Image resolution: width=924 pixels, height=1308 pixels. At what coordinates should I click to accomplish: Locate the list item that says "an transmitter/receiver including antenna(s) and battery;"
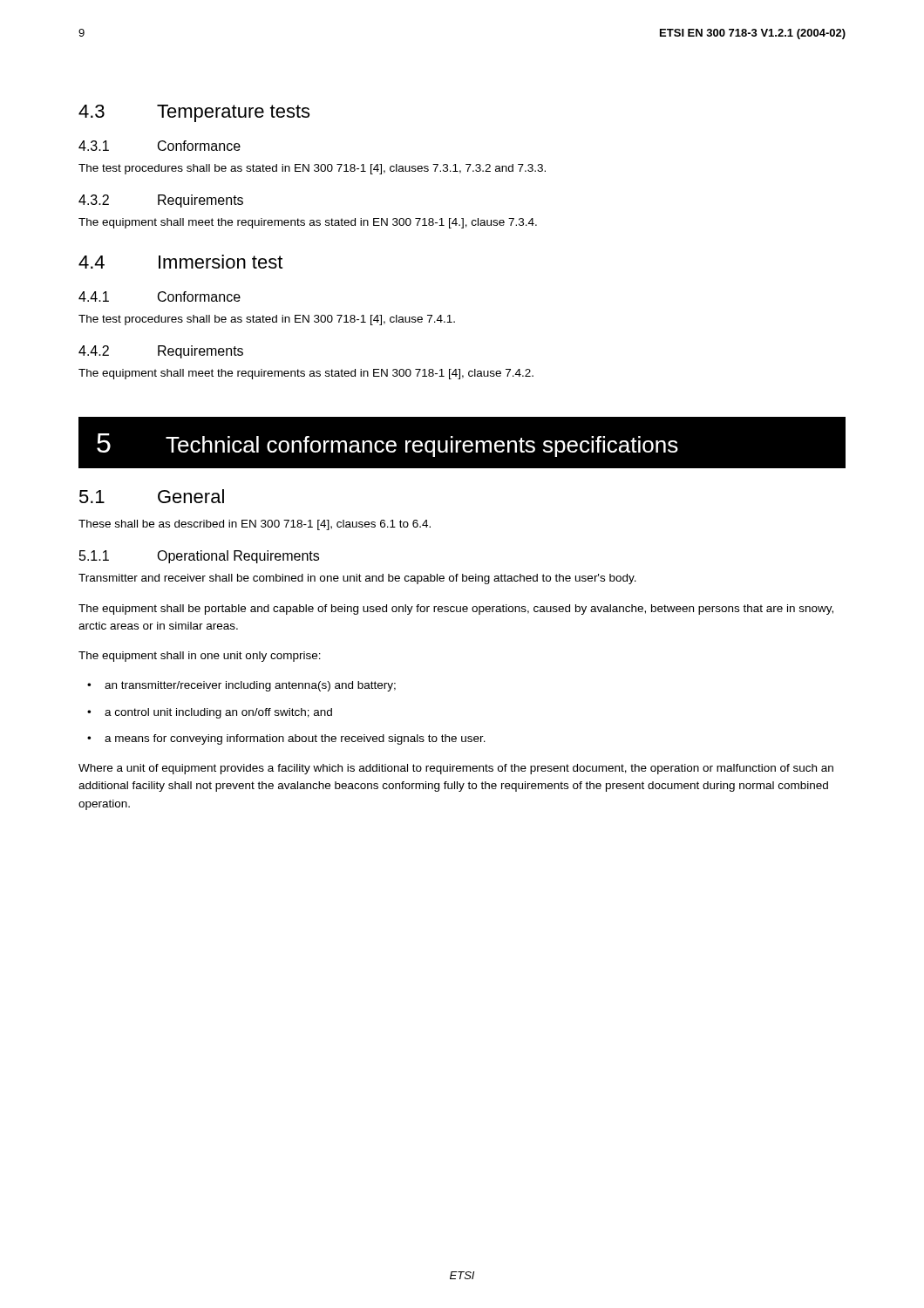click(250, 685)
